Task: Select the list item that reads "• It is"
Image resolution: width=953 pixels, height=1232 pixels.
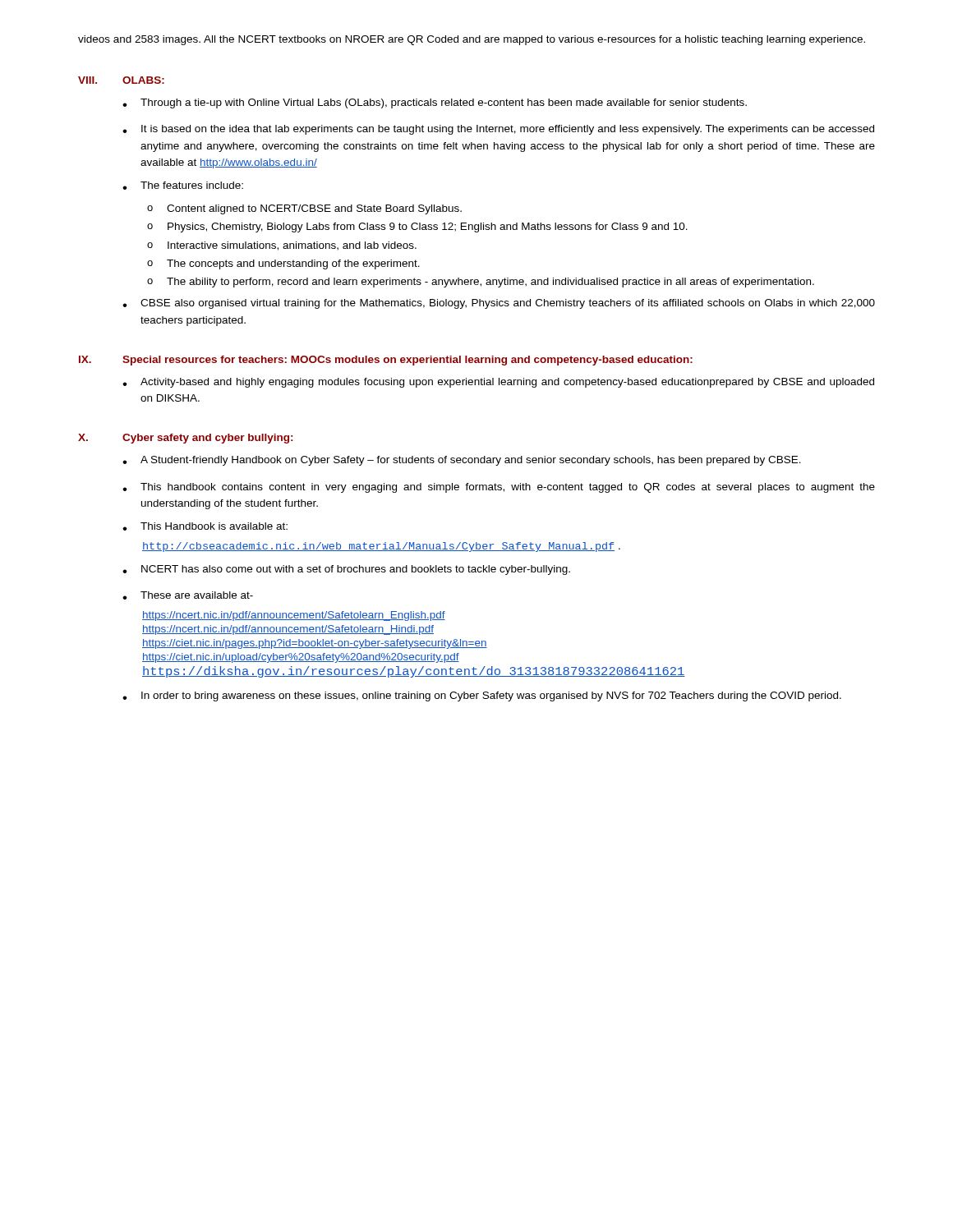Action: click(499, 146)
